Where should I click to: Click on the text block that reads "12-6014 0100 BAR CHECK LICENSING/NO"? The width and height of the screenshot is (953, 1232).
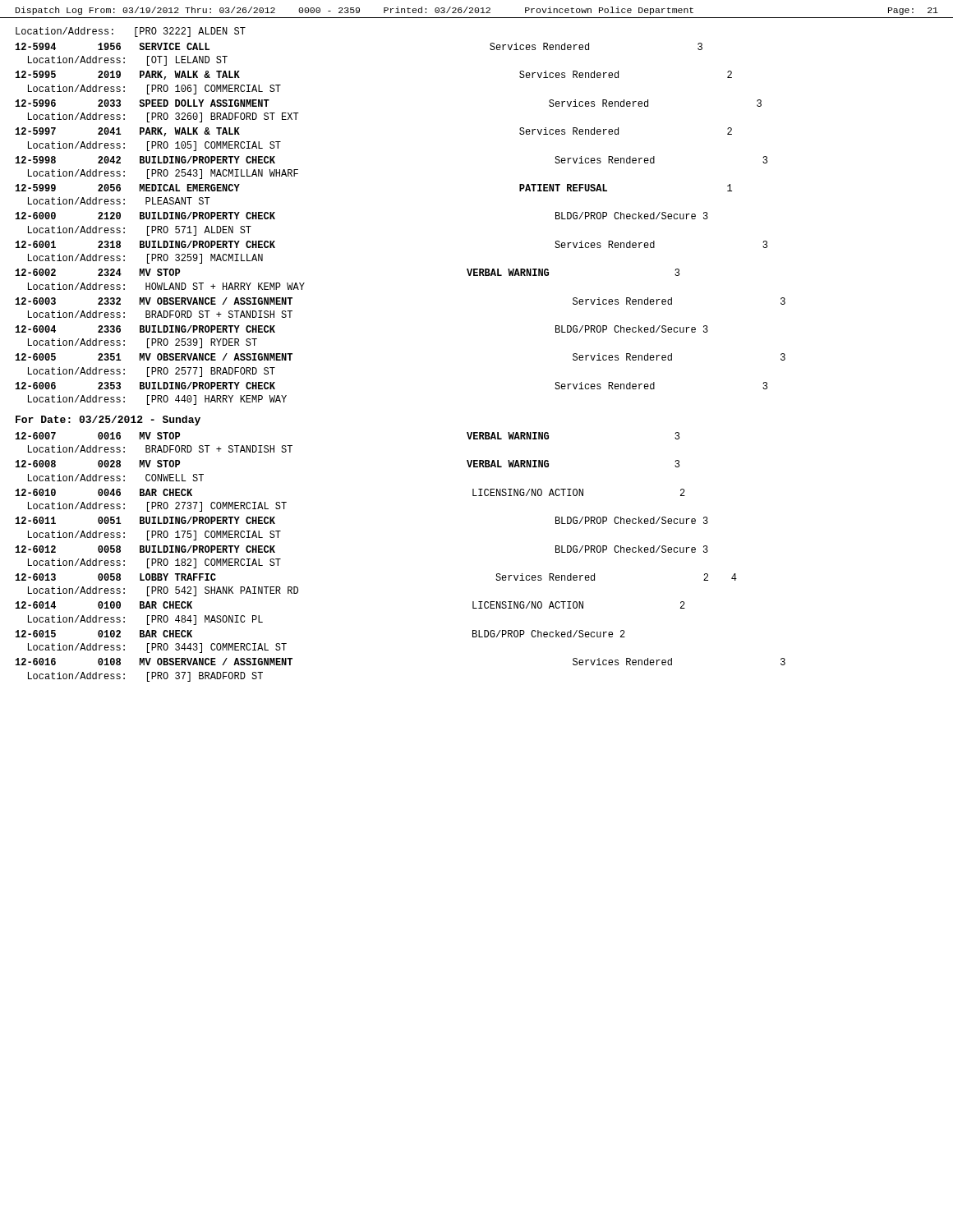click(x=476, y=613)
